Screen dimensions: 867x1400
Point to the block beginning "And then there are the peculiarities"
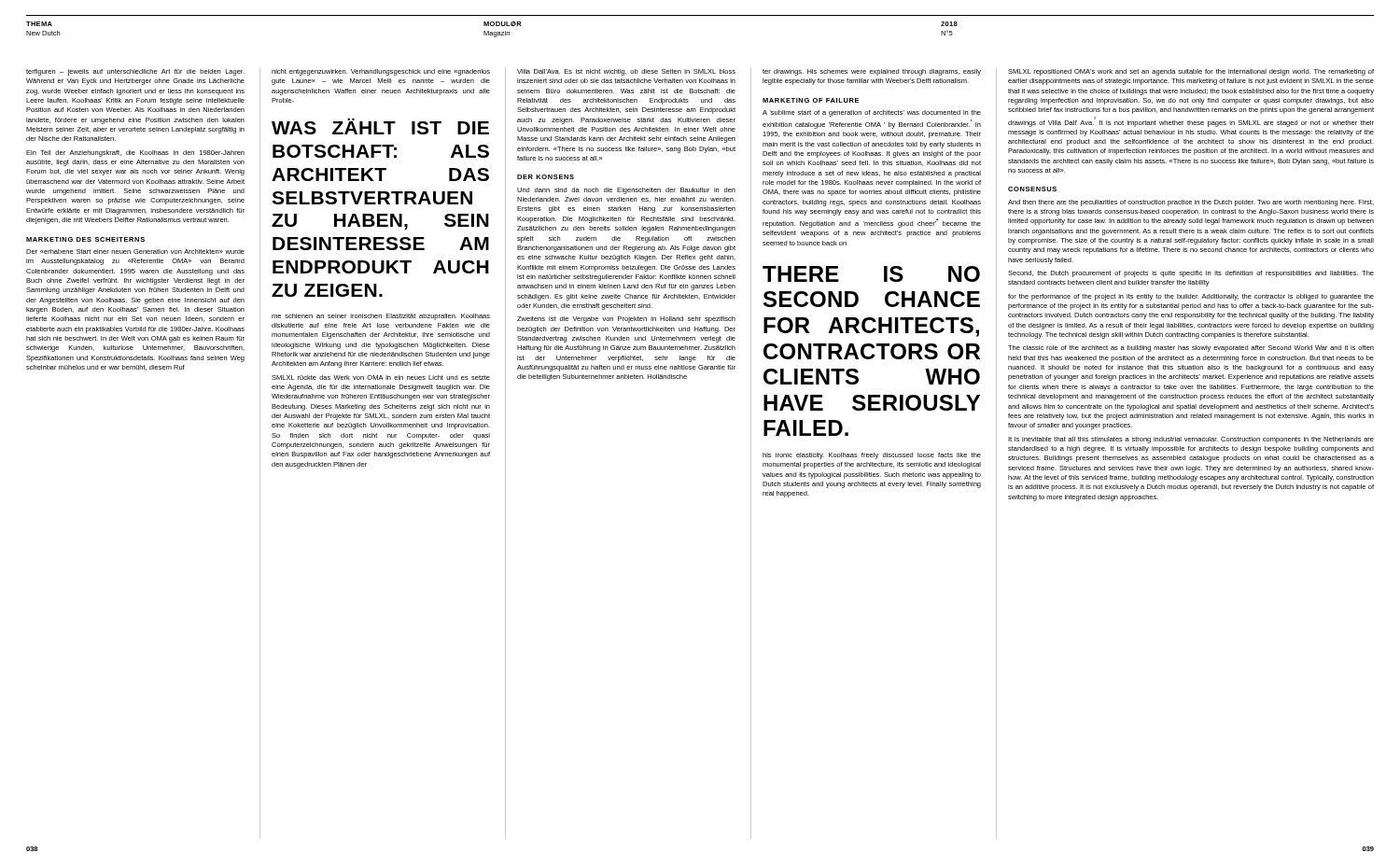pos(1191,243)
